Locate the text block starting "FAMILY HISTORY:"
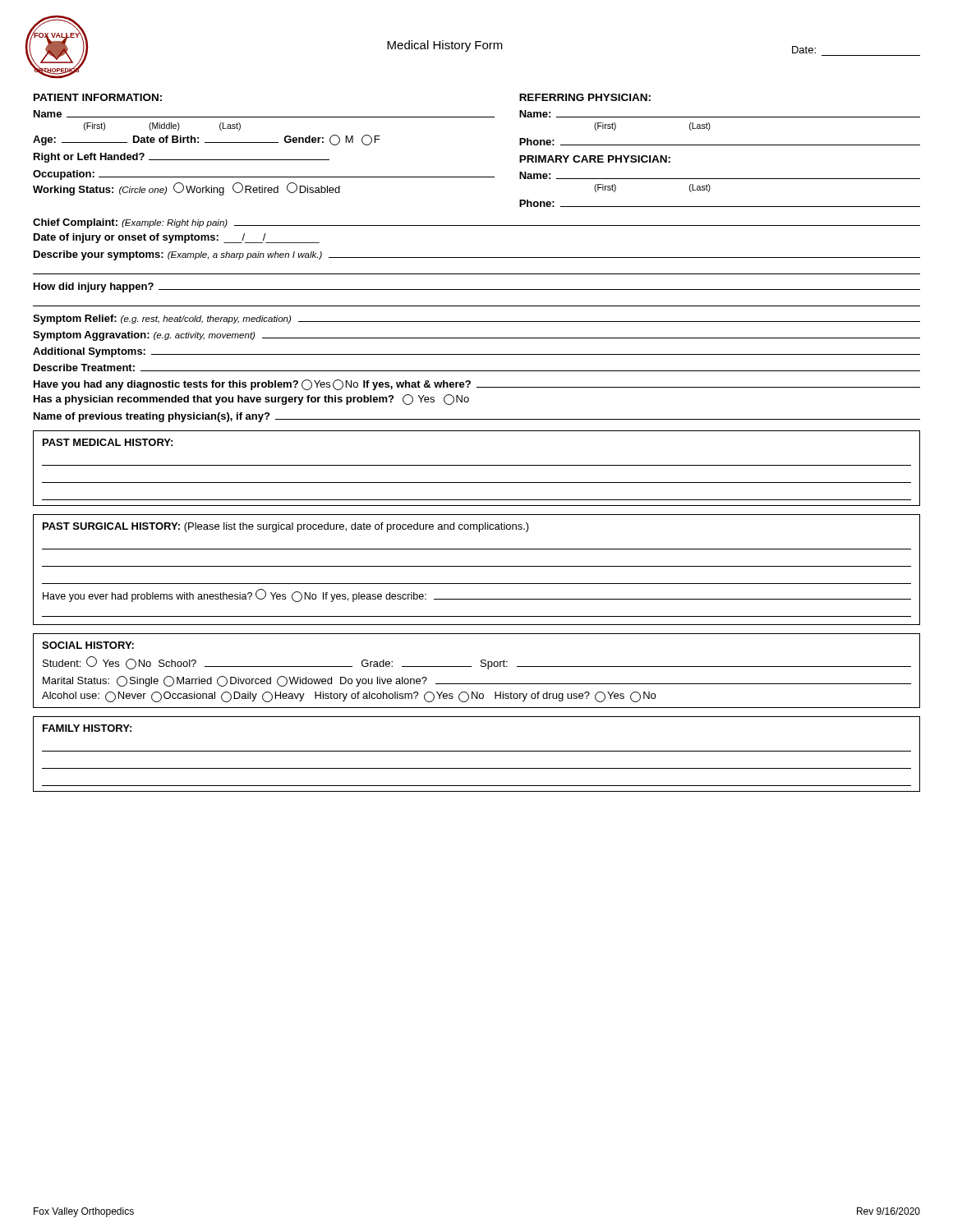 click(476, 754)
